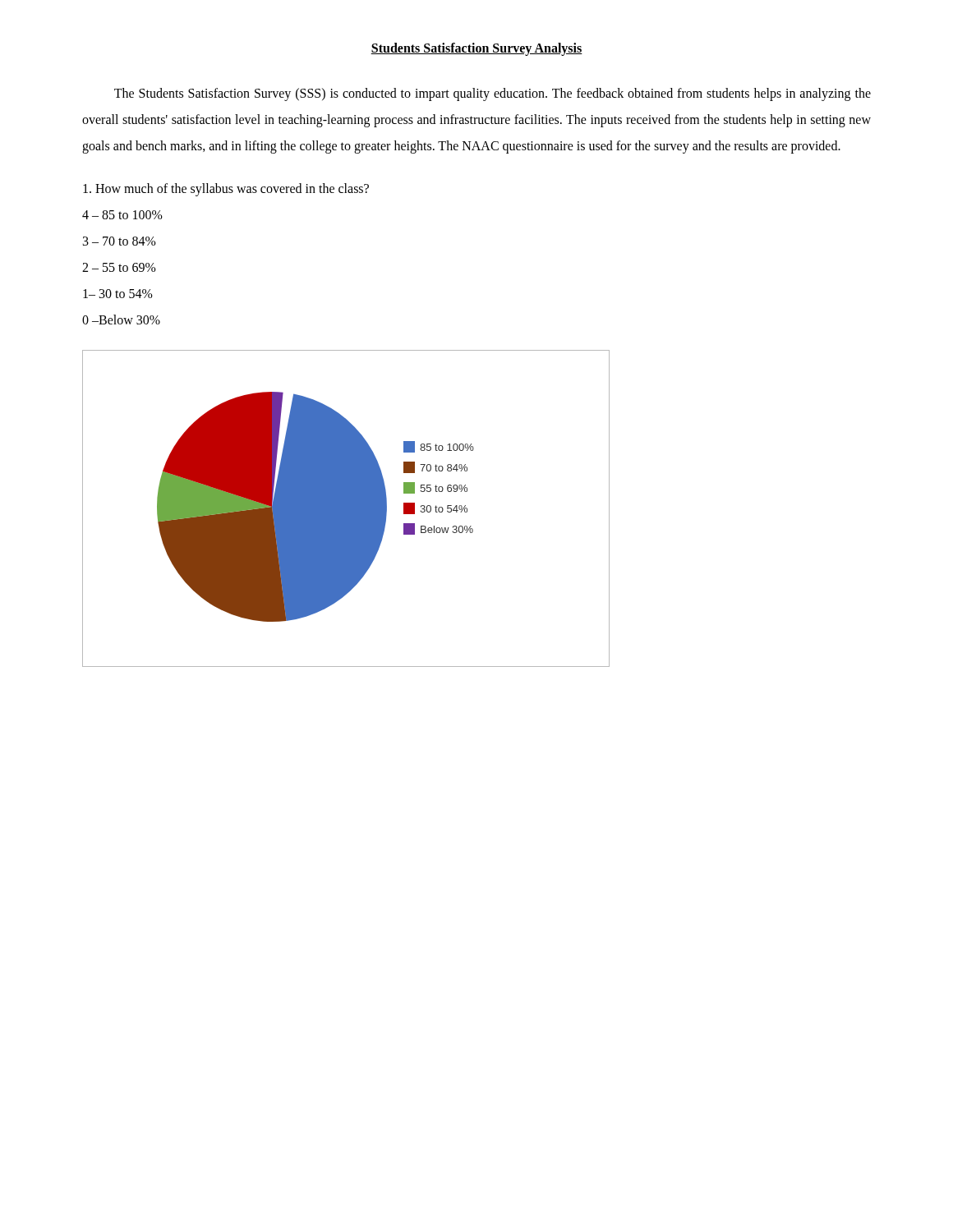
Task: Locate the block starting "0 –Below 30%"
Action: tap(121, 320)
